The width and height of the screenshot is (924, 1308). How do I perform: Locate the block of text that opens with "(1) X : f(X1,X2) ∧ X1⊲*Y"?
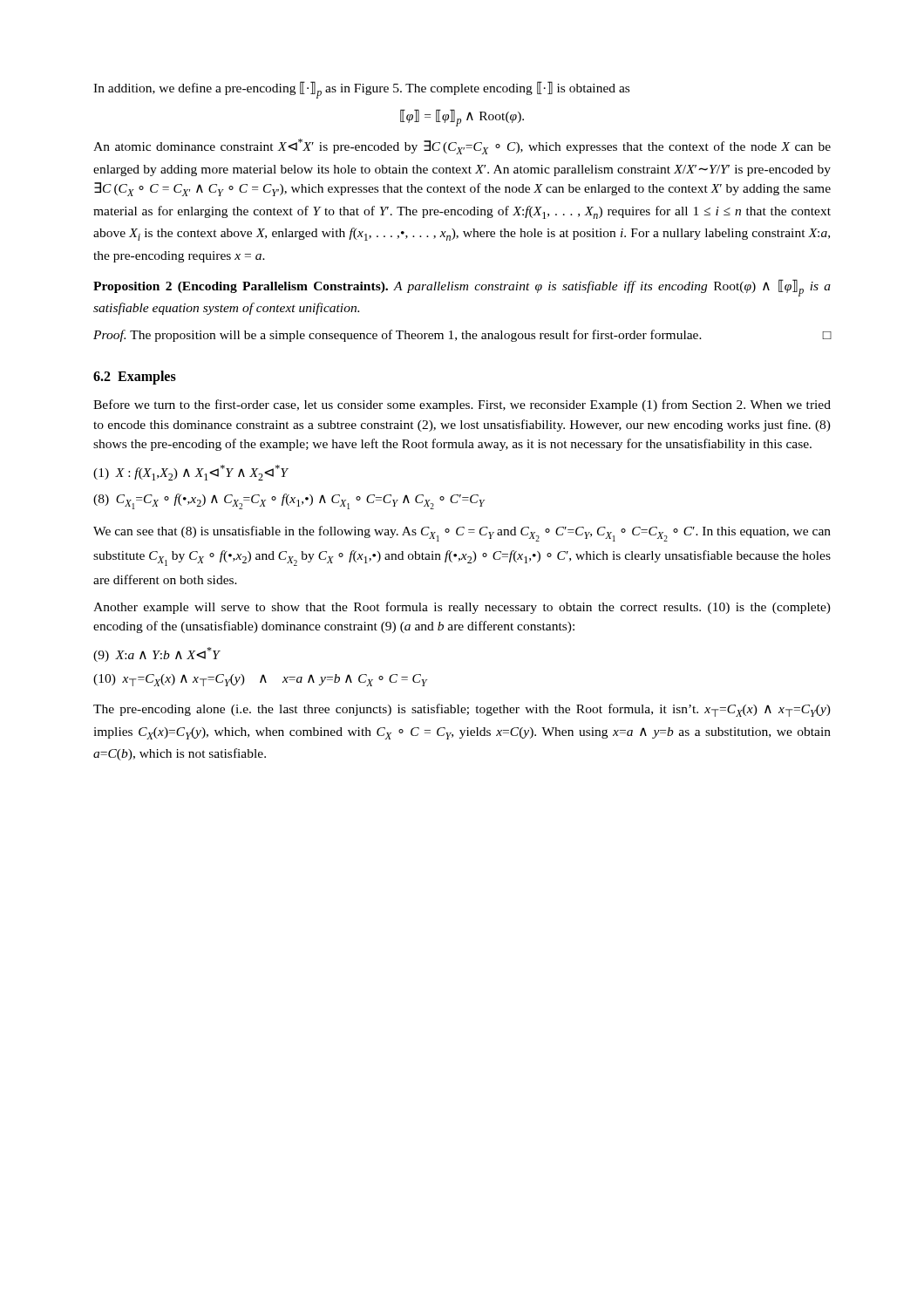click(x=190, y=473)
